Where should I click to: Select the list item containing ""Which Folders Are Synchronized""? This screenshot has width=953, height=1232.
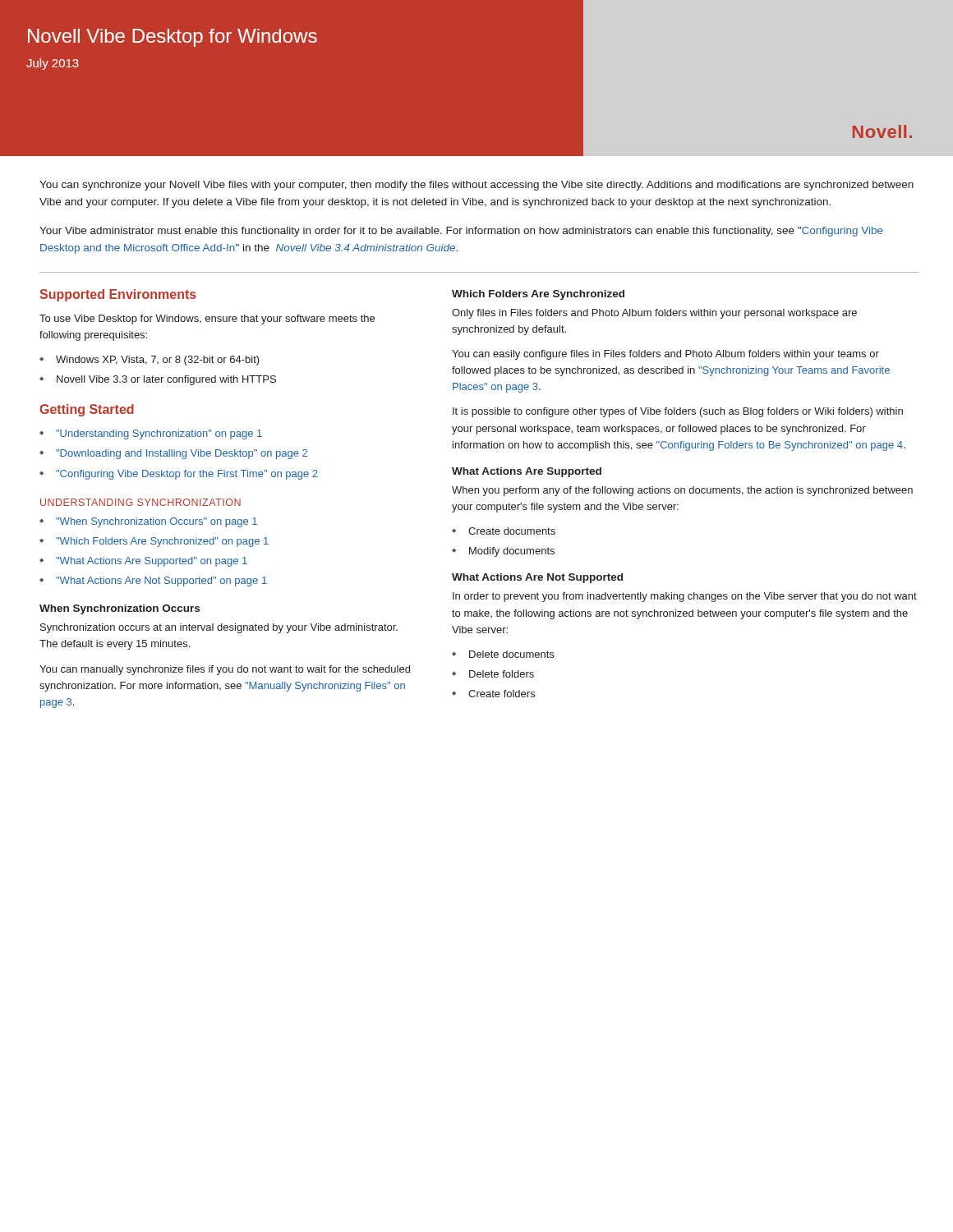(162, 541)
